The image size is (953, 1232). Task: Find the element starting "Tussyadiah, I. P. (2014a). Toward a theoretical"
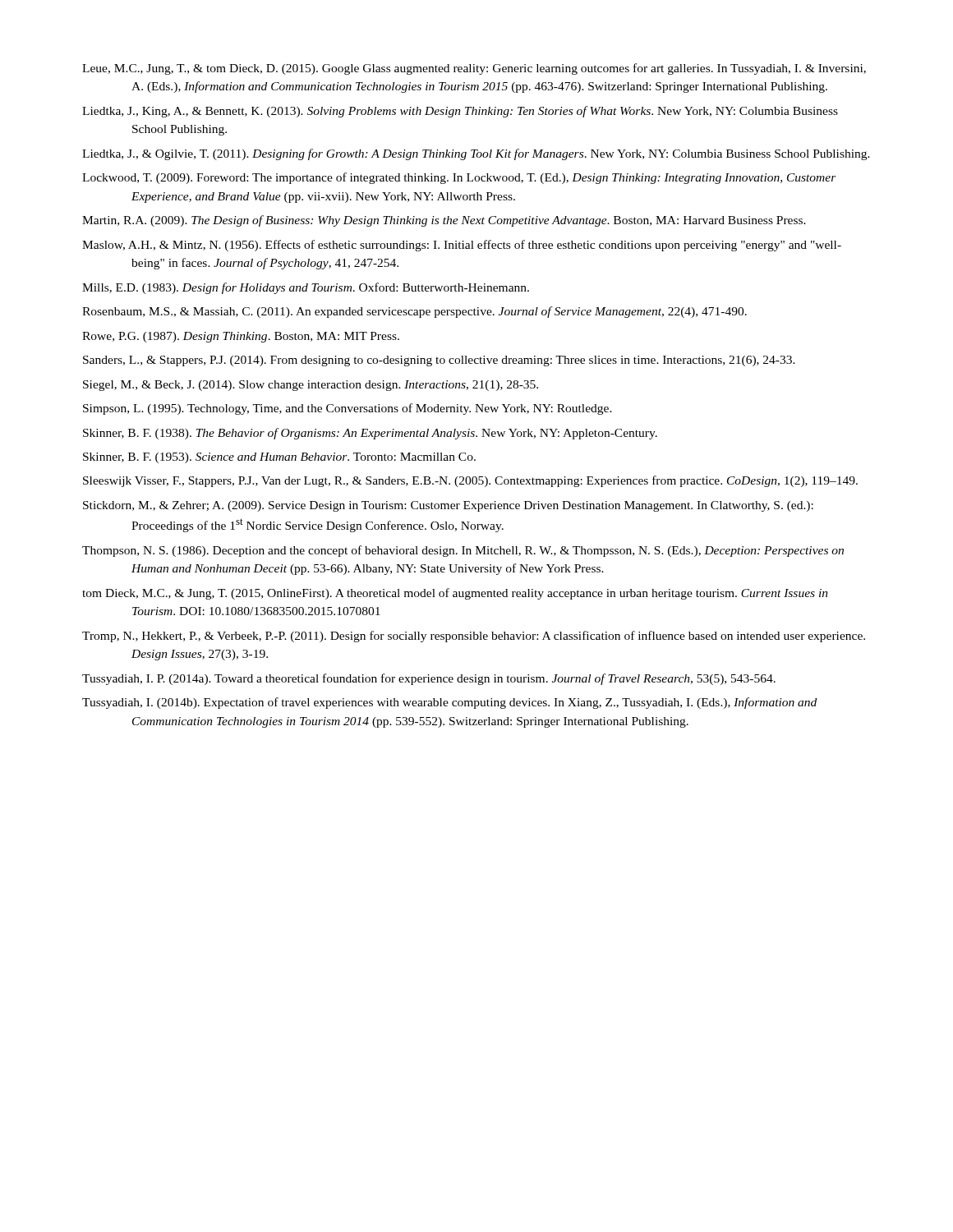429,678
